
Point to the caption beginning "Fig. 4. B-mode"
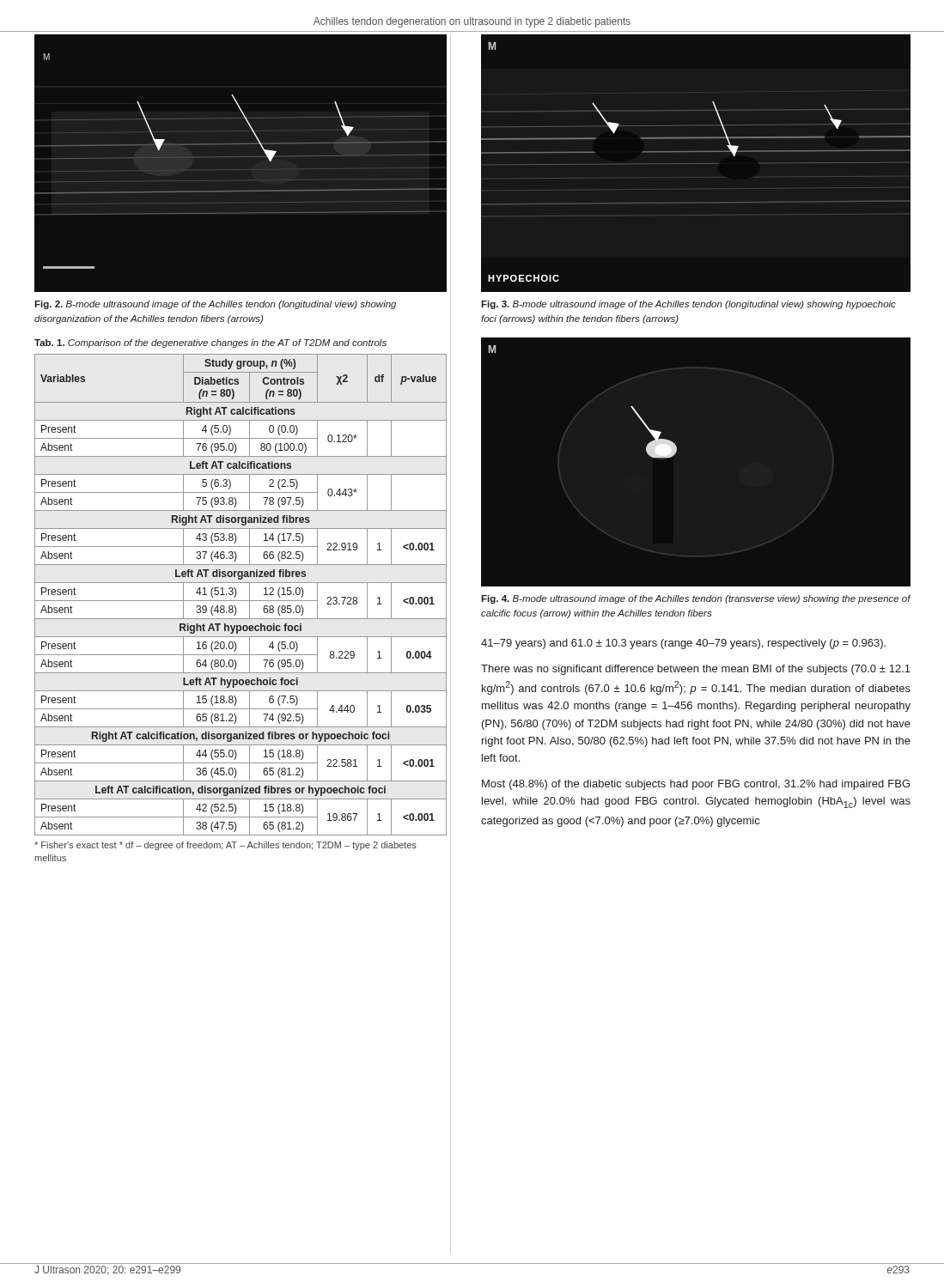[x=696, y=606]
